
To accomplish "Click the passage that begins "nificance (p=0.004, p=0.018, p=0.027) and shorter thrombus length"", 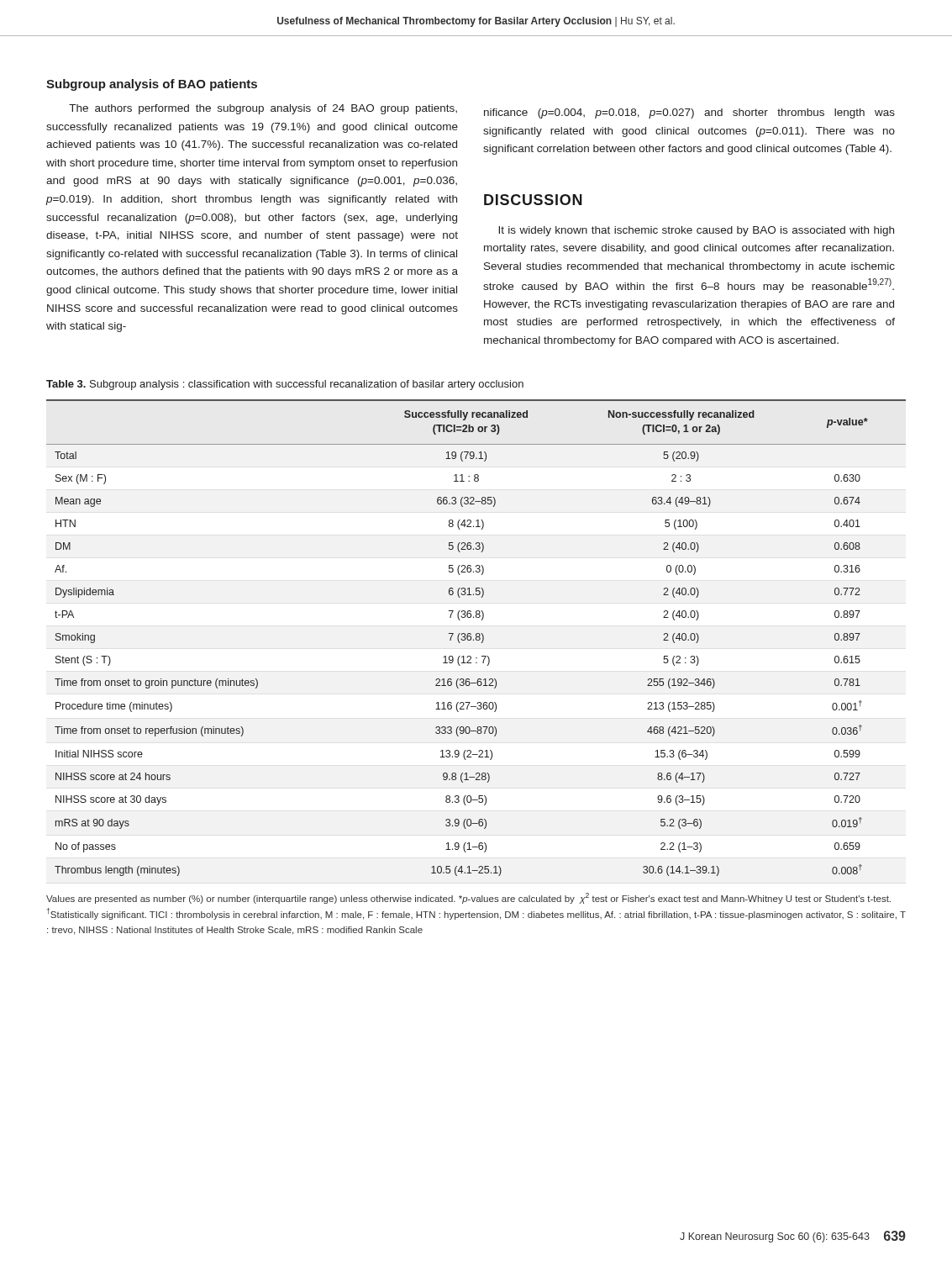I will click(689, 130).
